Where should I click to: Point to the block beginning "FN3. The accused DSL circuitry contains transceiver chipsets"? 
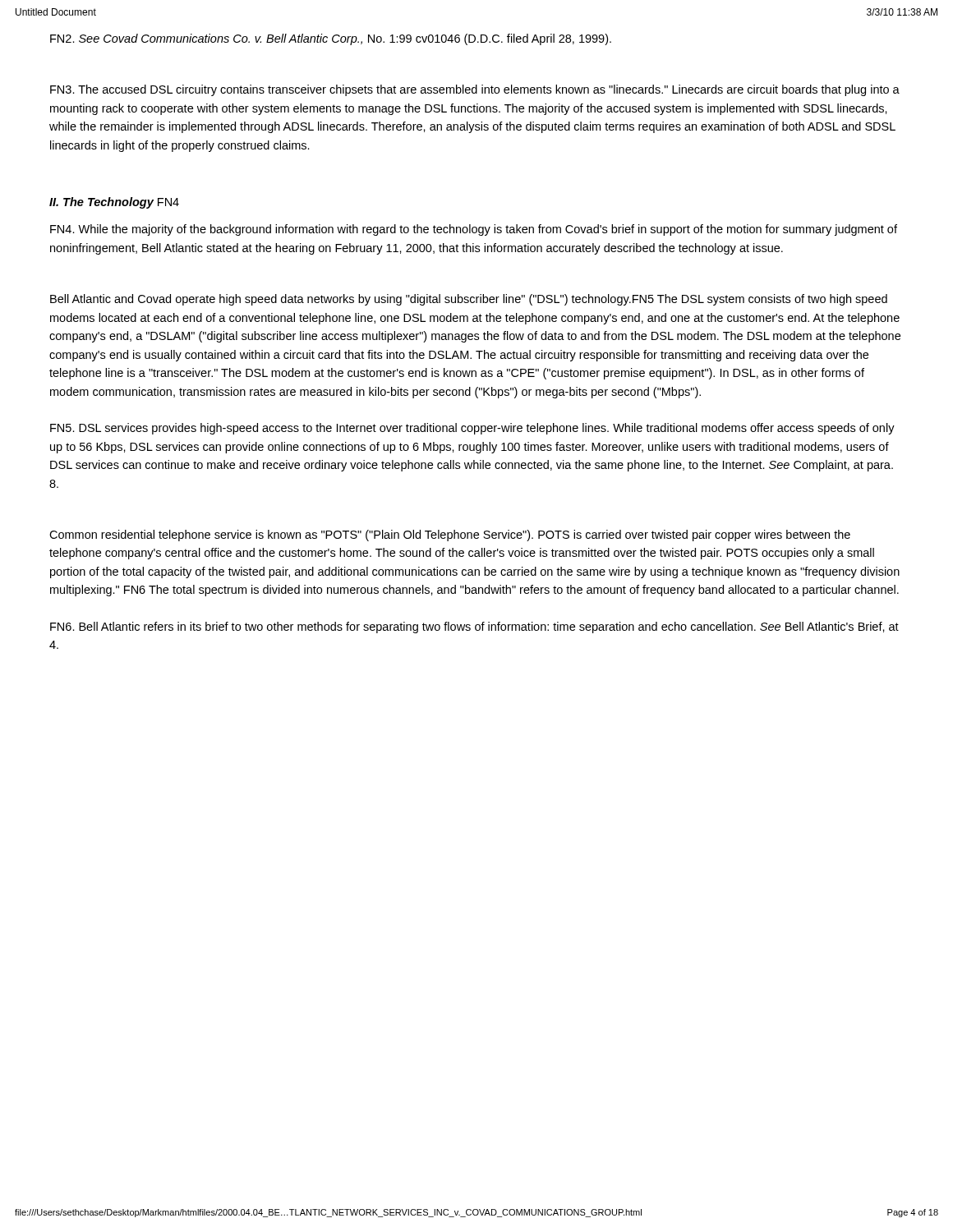click(474, 118)
